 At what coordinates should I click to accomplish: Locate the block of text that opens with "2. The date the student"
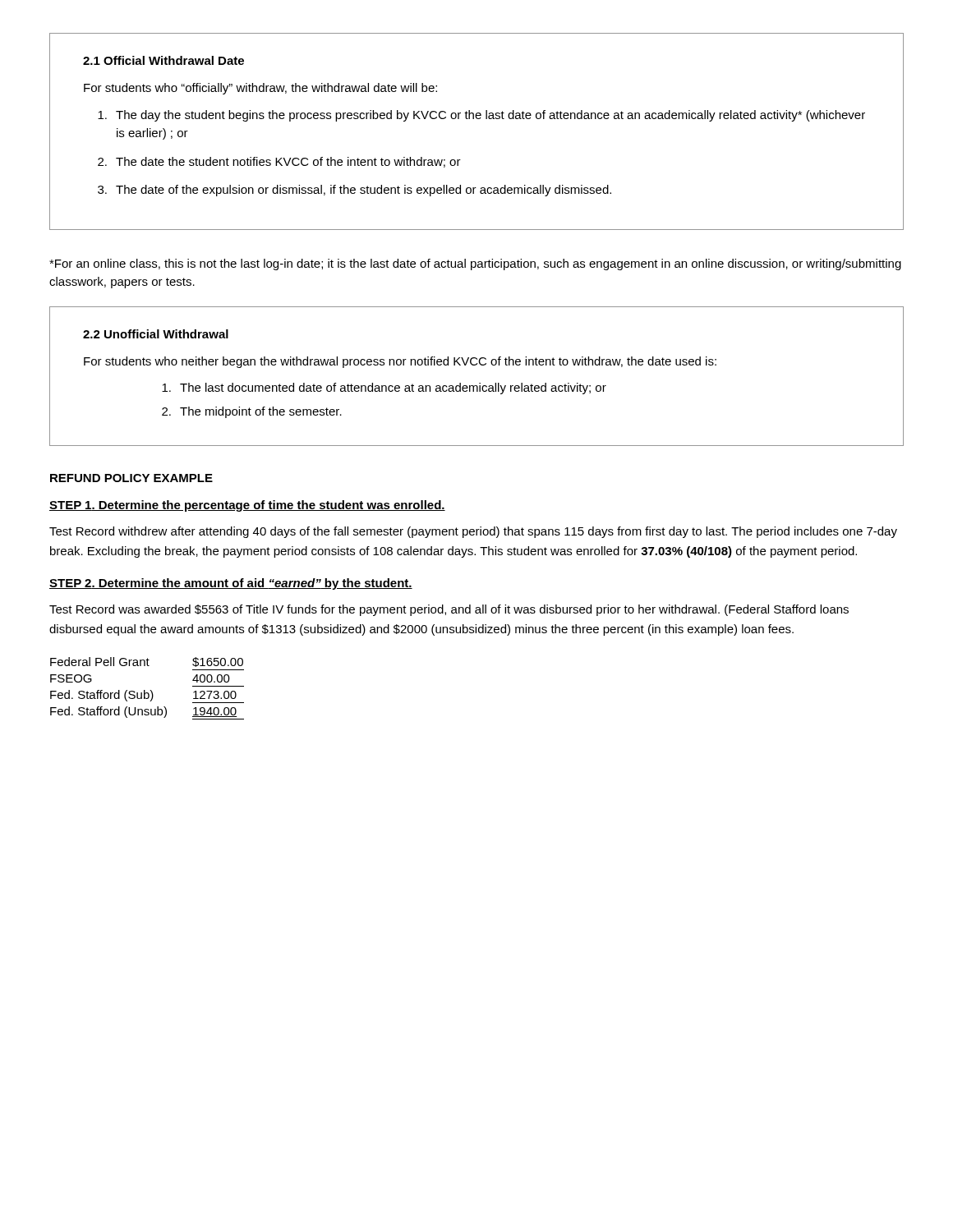click(279, 162)
